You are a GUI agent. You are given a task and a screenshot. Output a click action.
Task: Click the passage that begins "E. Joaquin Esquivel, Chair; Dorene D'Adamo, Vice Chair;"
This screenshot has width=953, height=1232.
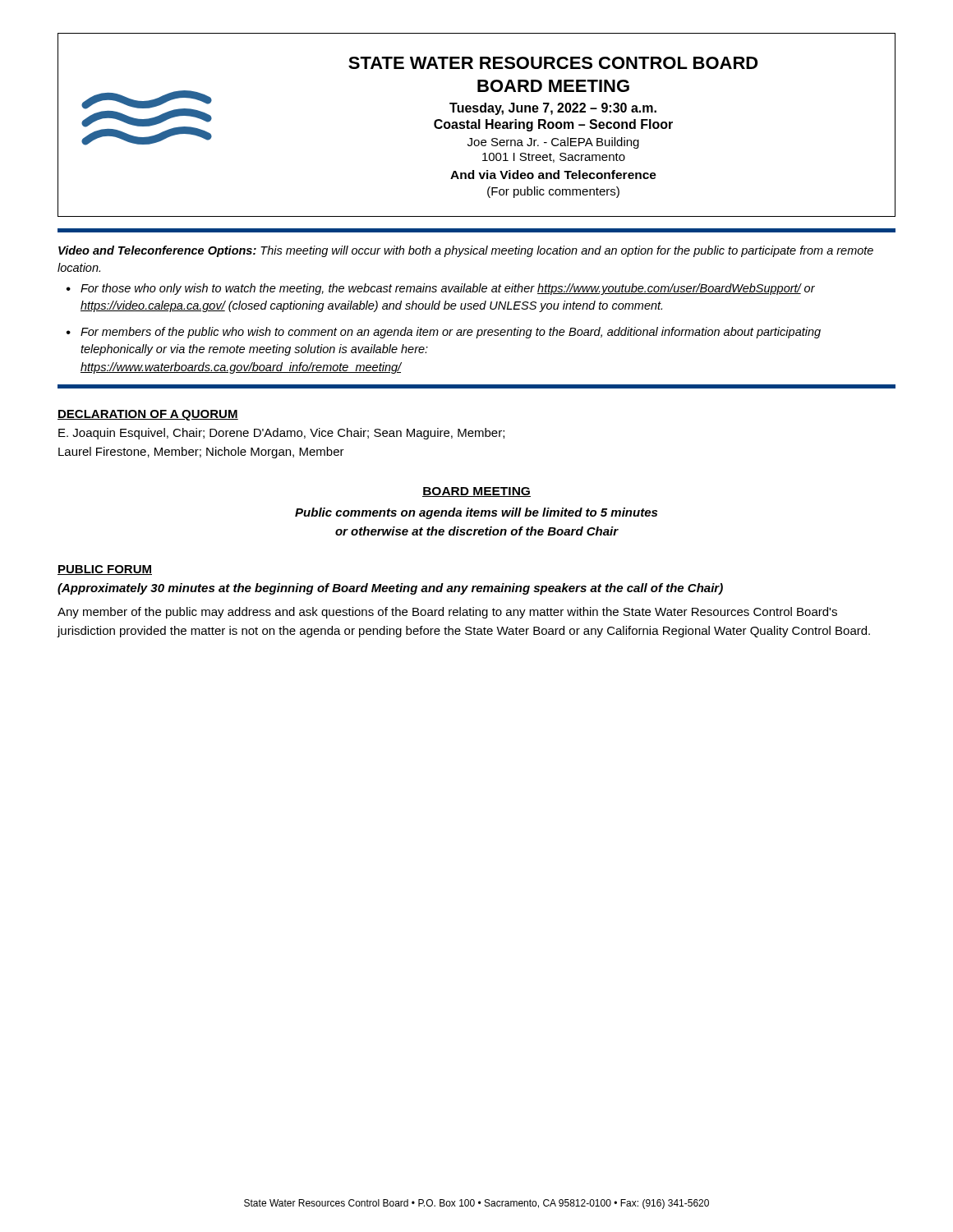(x=282, y=442)
